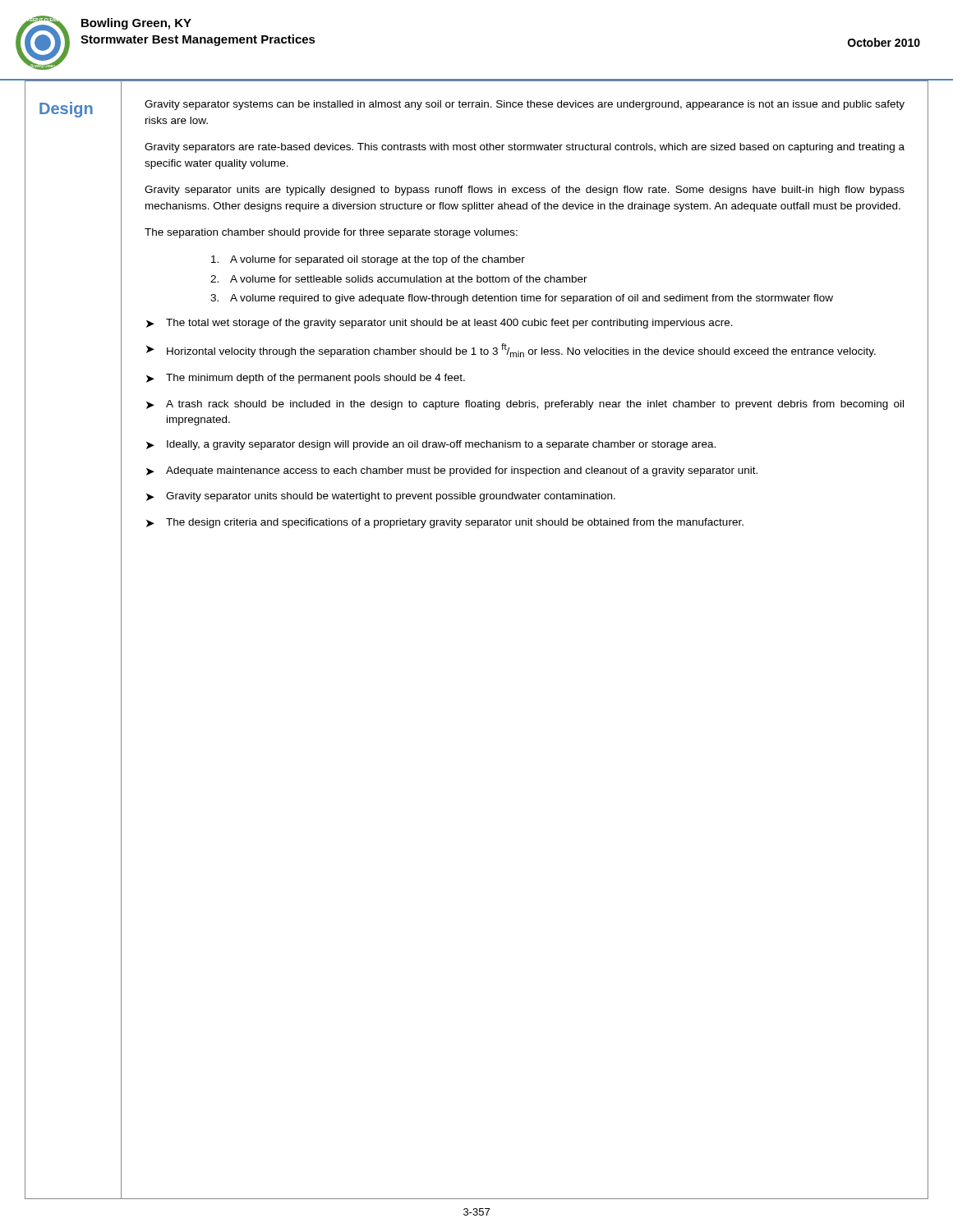
Task: Locate the block starting "A volume for"
Action: [368, 259]
